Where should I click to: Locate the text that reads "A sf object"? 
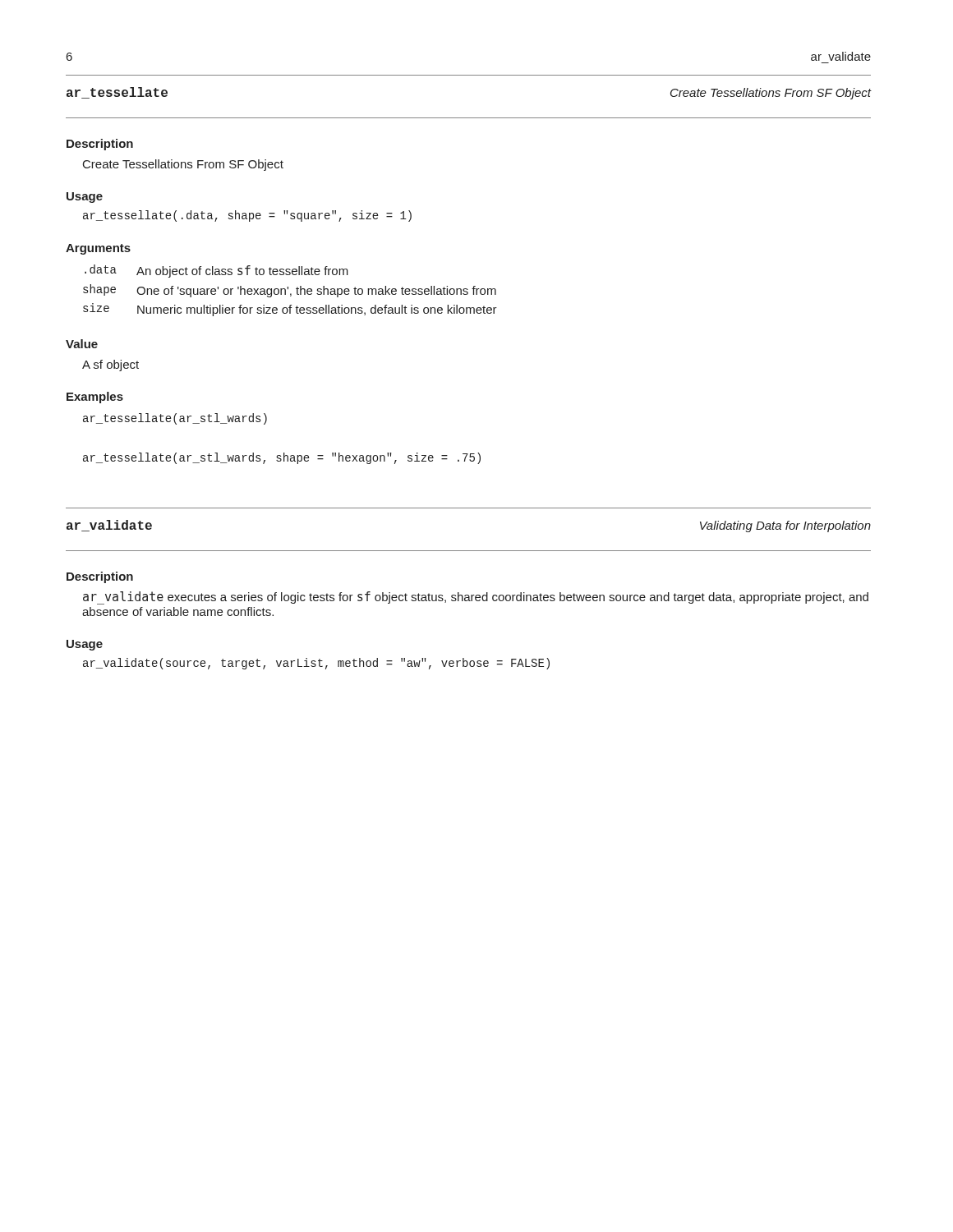(111, 364)
